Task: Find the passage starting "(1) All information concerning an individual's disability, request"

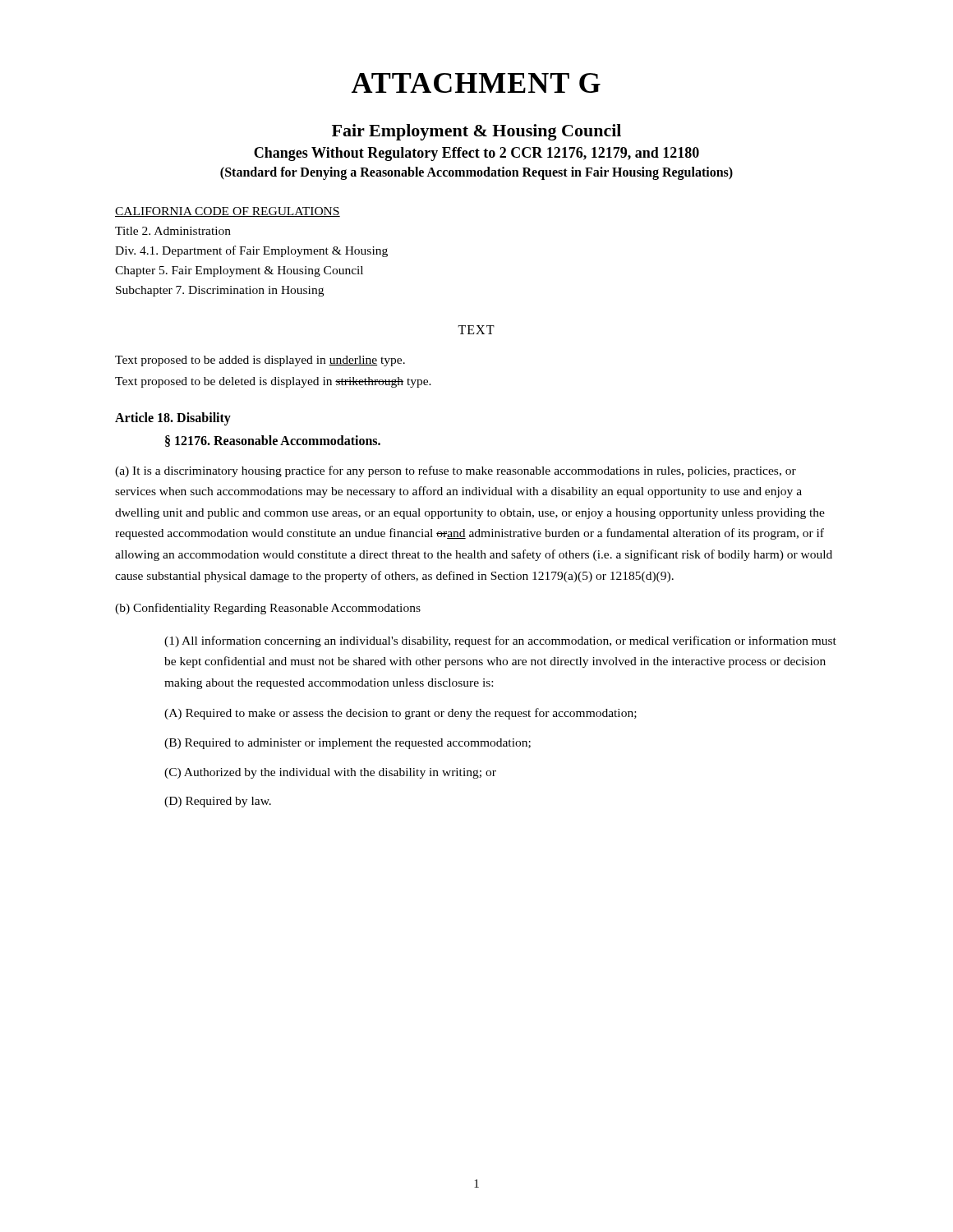Action: coord(500,661)
